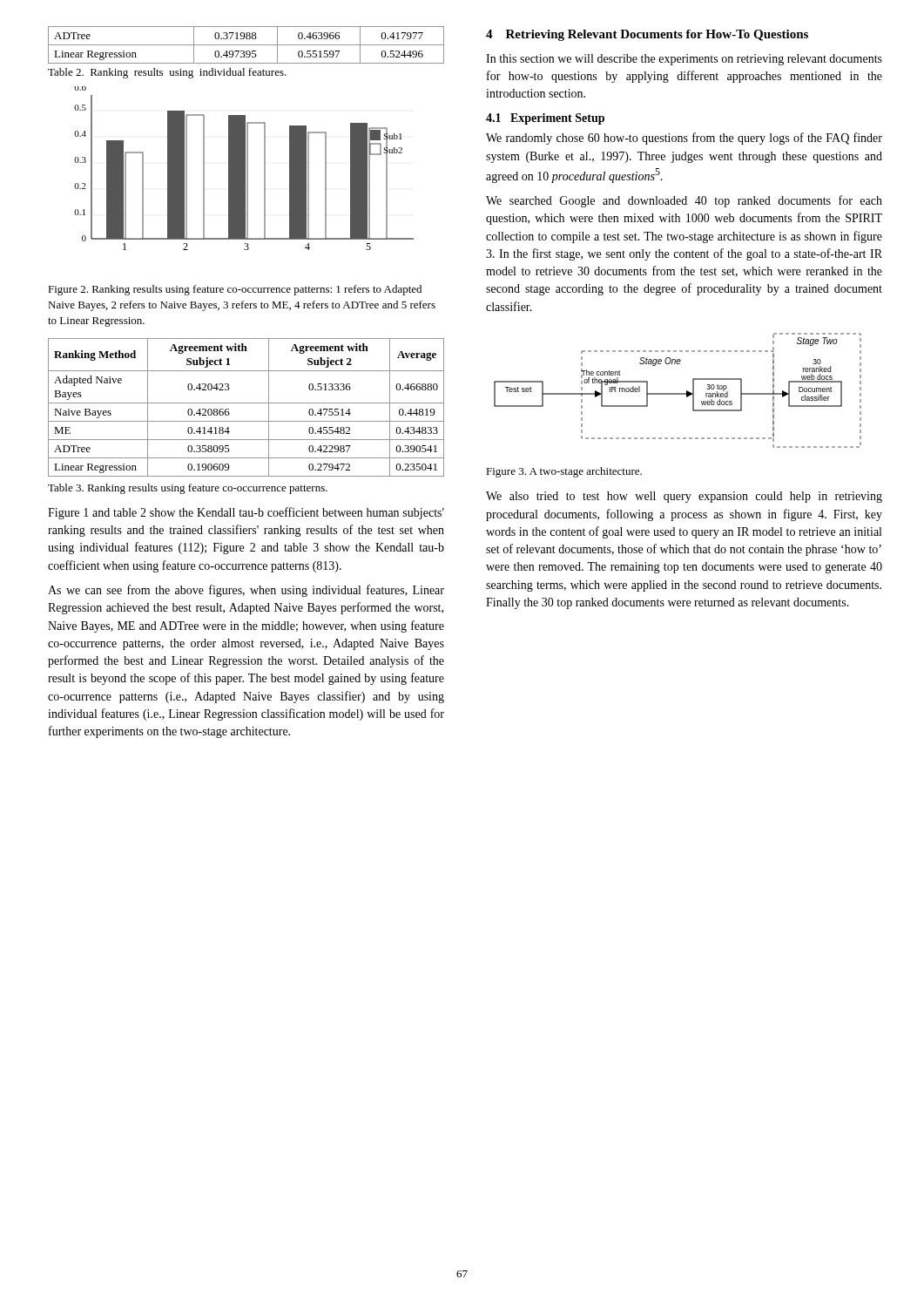Select the element starting "In this section we will"
This screenshot has height=1307, width=924.
[684, 76]
